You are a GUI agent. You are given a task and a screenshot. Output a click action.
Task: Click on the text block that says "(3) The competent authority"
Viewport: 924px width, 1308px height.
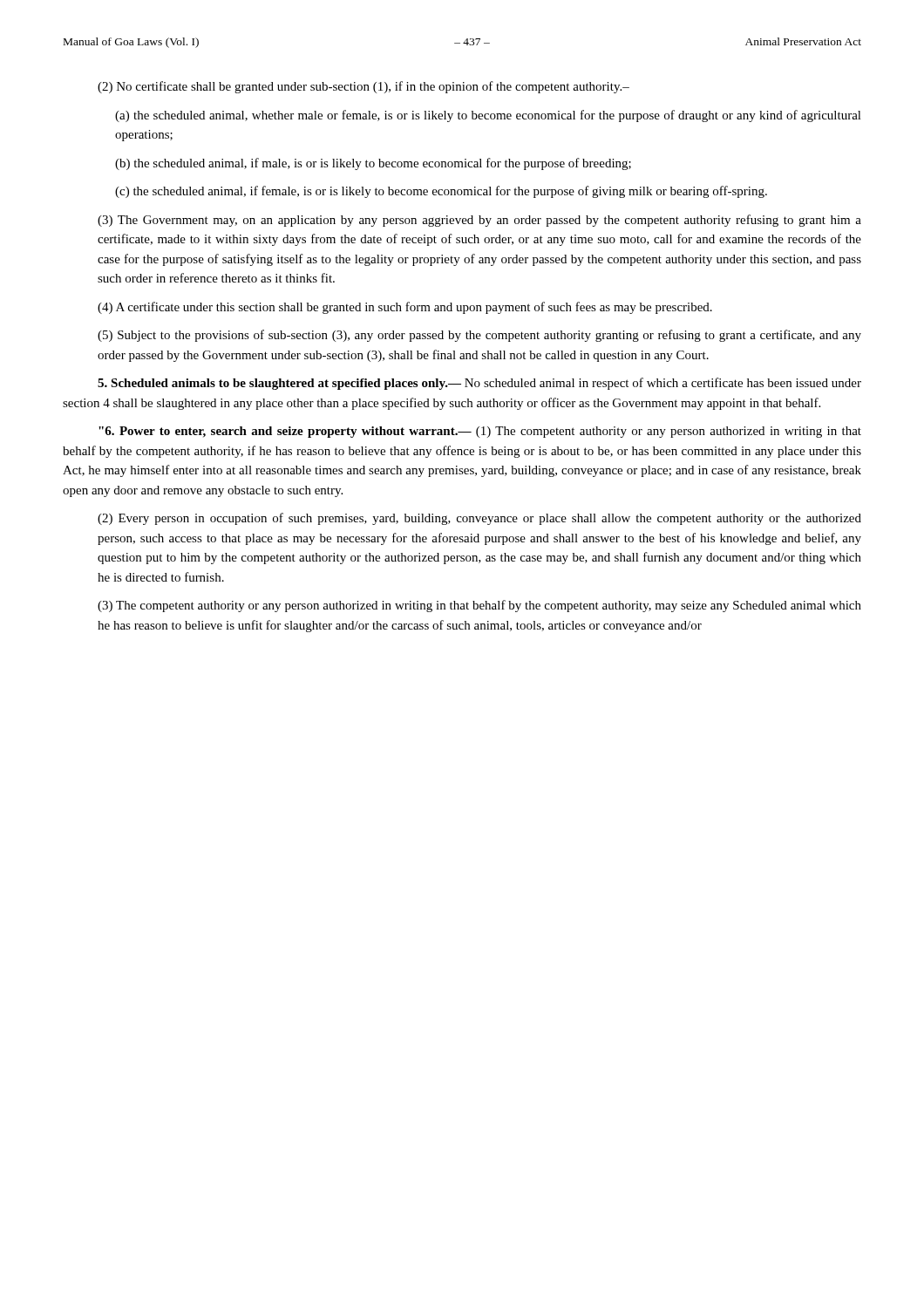click(x=479, y=615)
